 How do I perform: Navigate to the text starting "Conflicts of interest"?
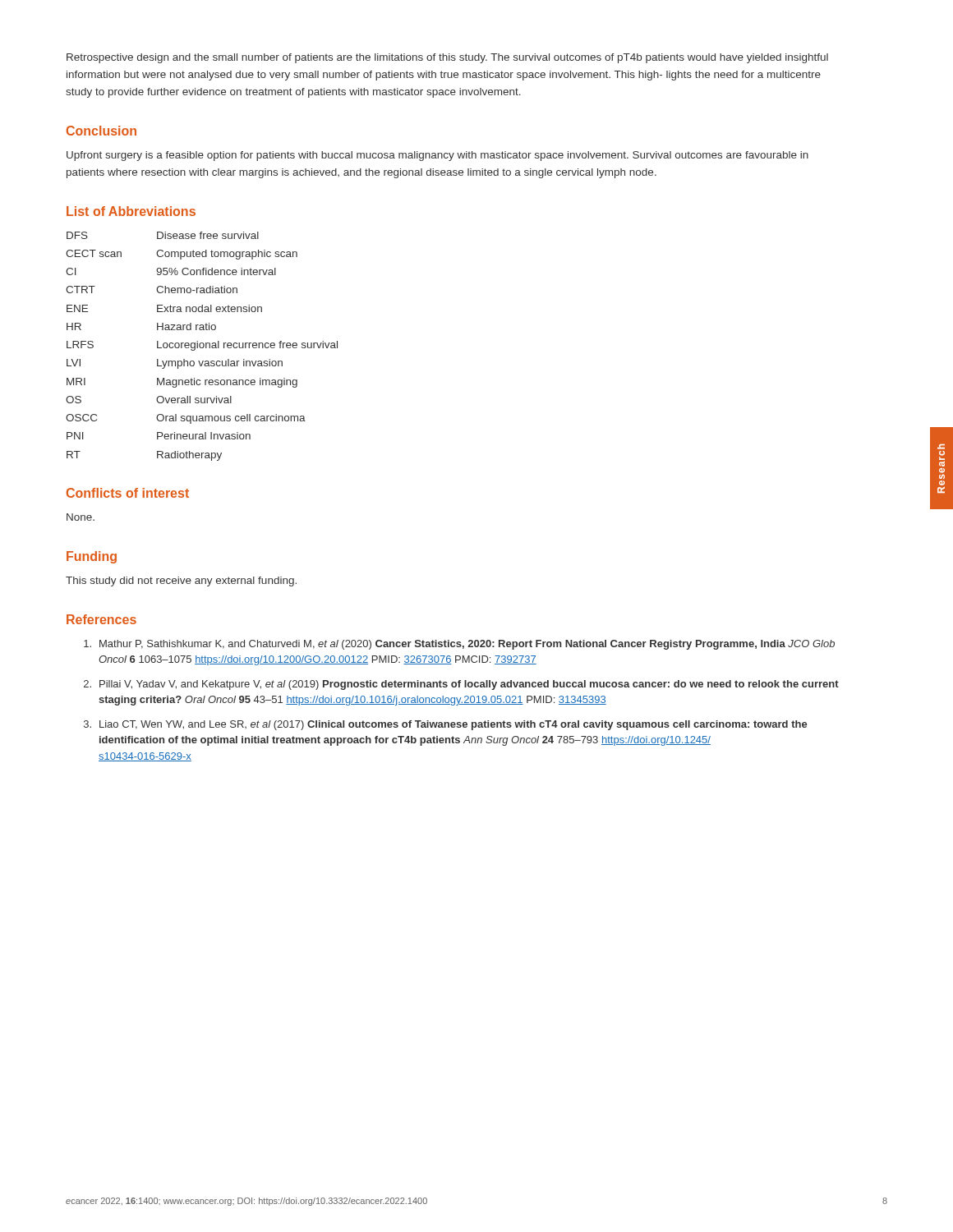tap(127, 493)
